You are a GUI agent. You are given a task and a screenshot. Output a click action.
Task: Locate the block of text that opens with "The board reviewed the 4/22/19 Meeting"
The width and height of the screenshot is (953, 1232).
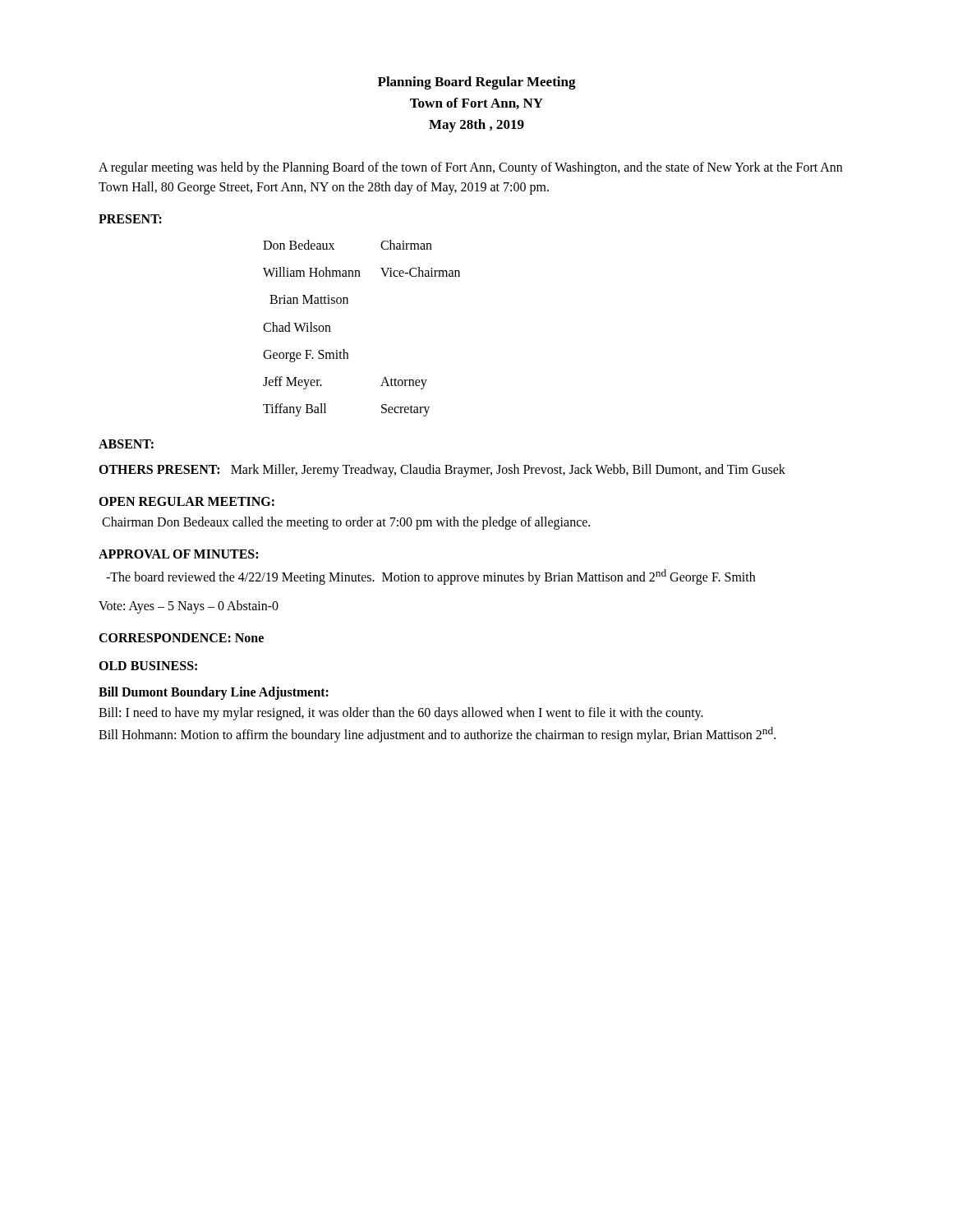coord(429,576)
